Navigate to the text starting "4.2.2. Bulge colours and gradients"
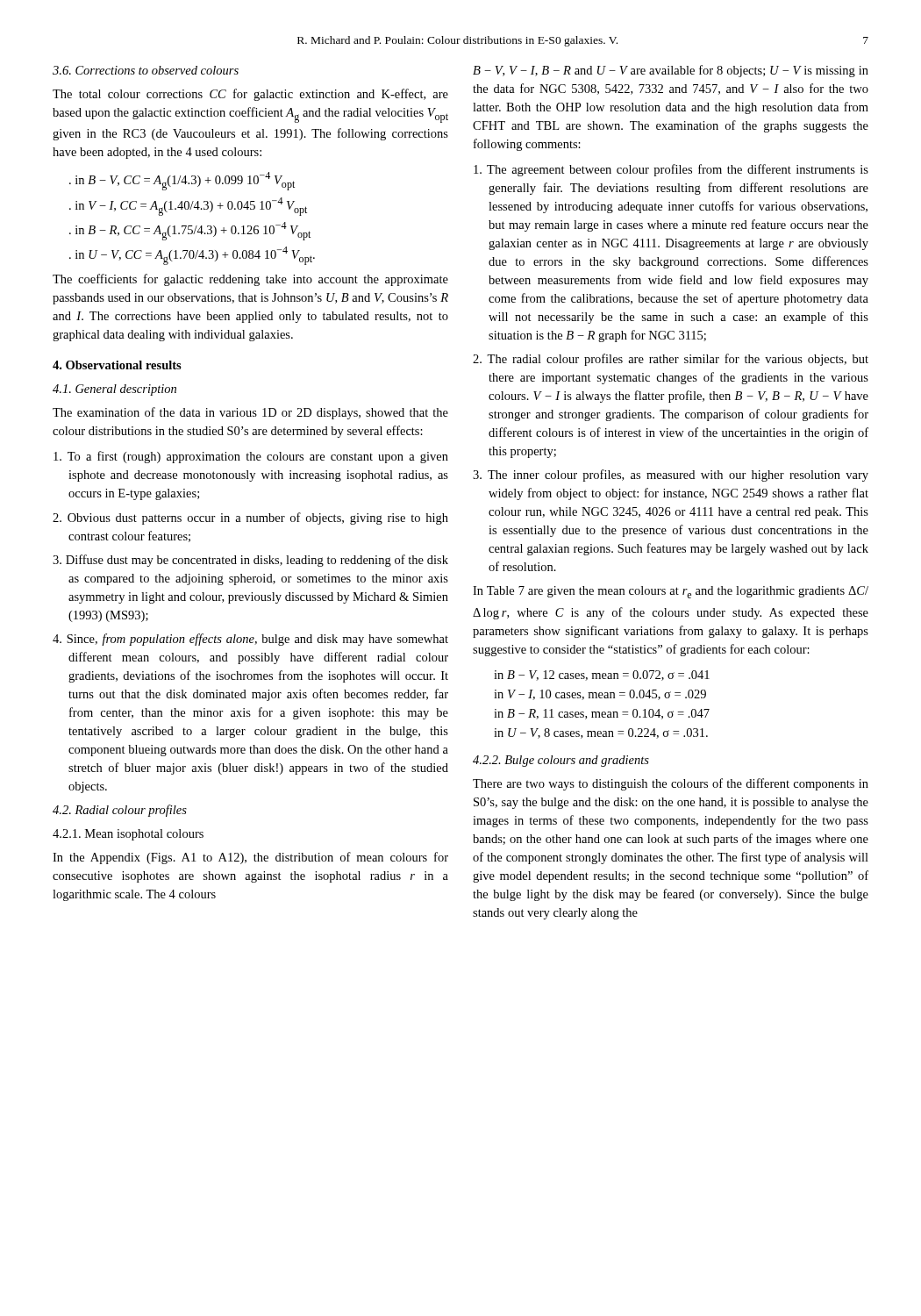Image resolution: width=921 pixels, height=1316 pixels. (x=561, y=761)
